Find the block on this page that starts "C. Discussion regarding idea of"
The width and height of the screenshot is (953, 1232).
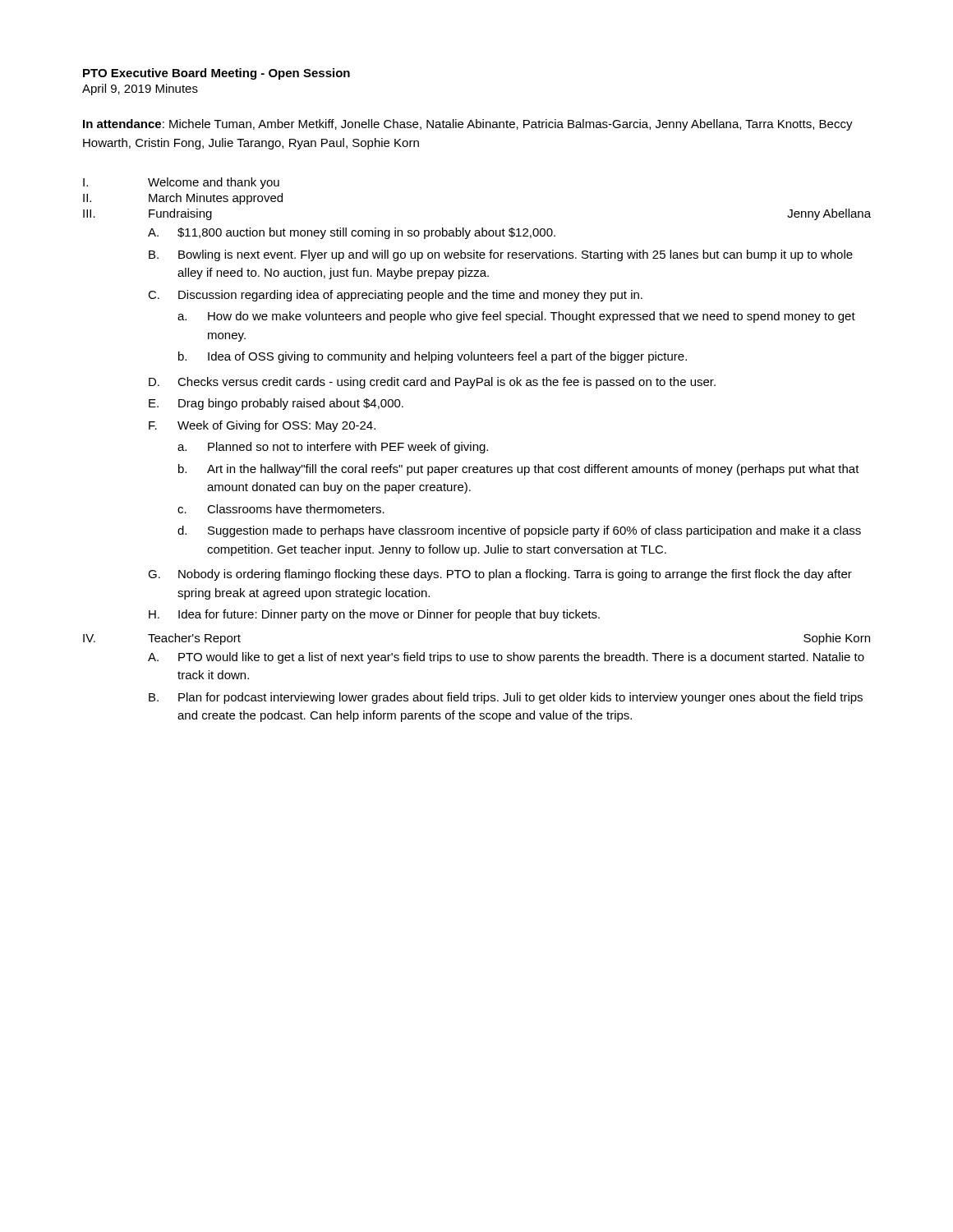click(x=509, y=327)
